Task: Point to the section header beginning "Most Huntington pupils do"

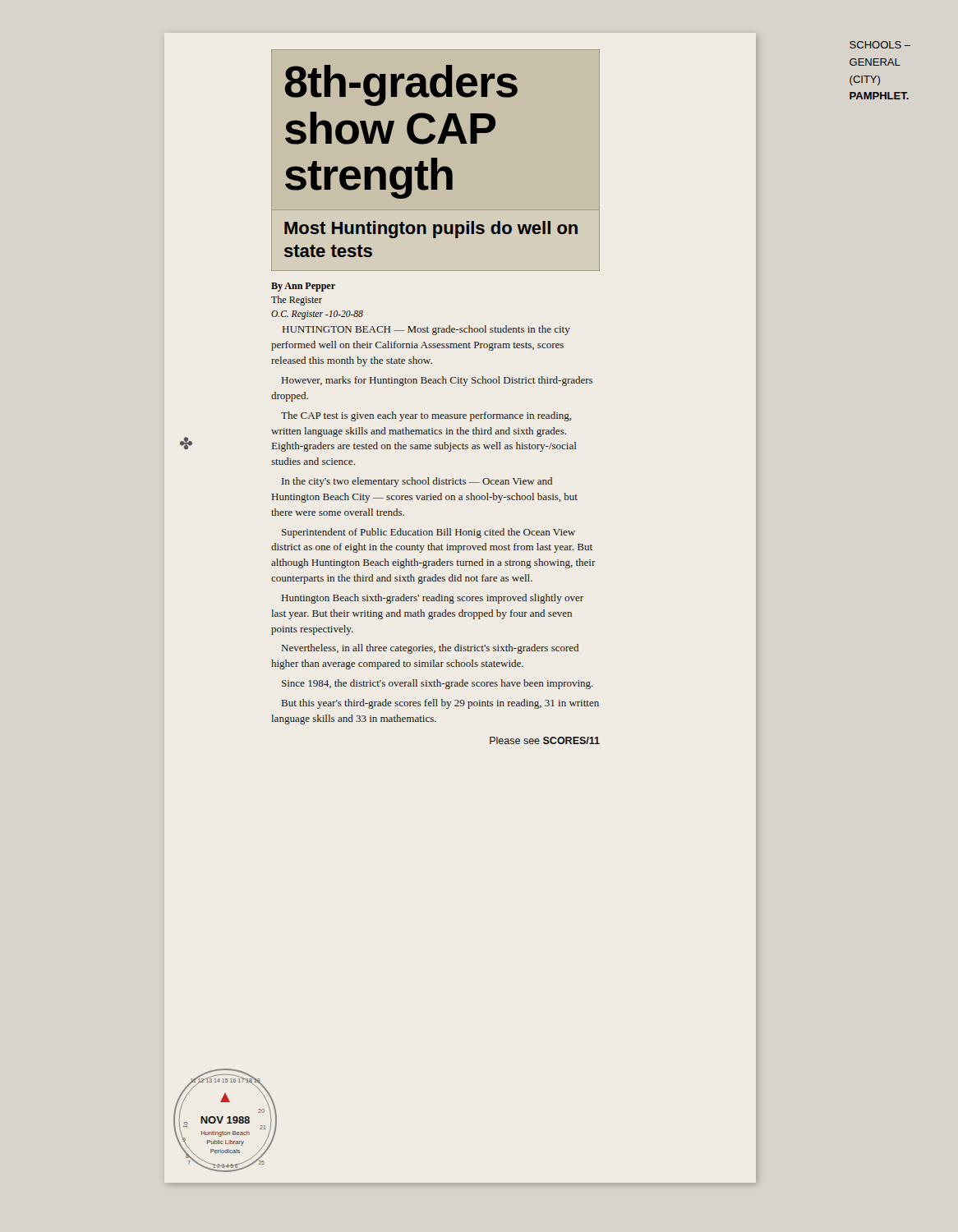Action: [x=435, y=239]
